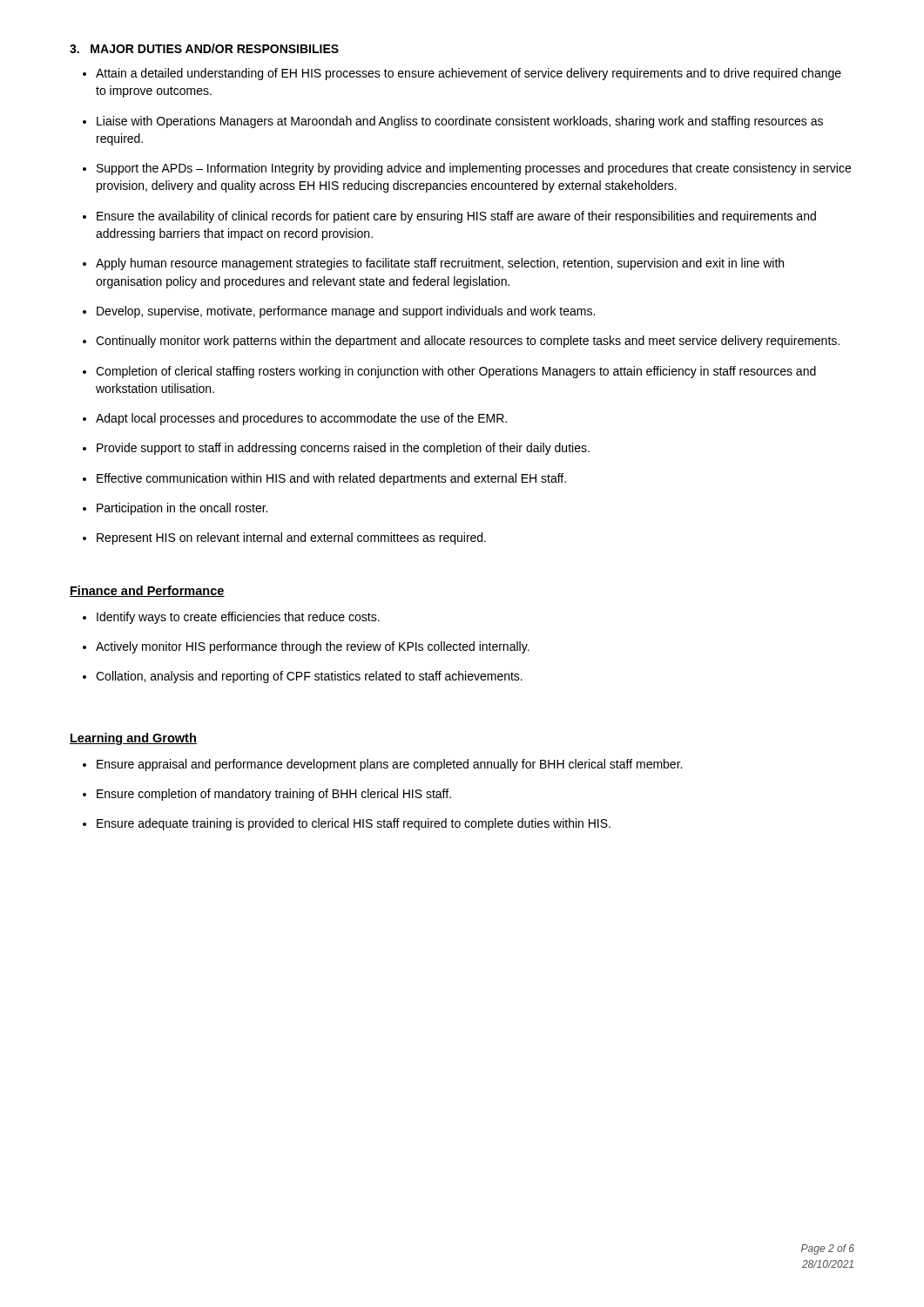924x1307 pixels.
Task: Select the list item containing "Identify ways to create efficiencies"
Action: [238, 618]
